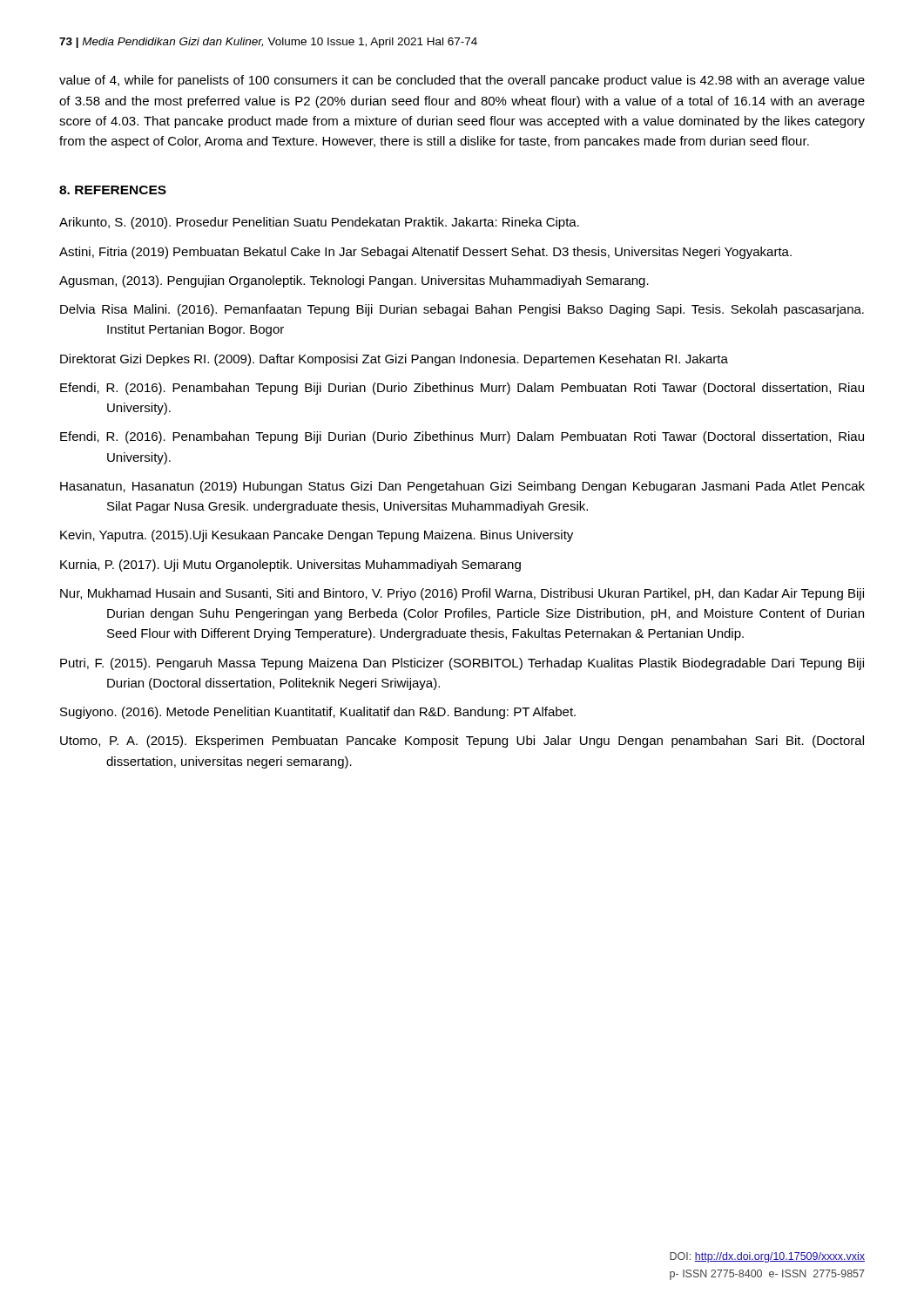Viewport: 924px width, 1307px height.
Task: Find the block on this page that starts "Delvia Risa Malini. (2016). Pemanfaatan"
Action: (462, 319)
